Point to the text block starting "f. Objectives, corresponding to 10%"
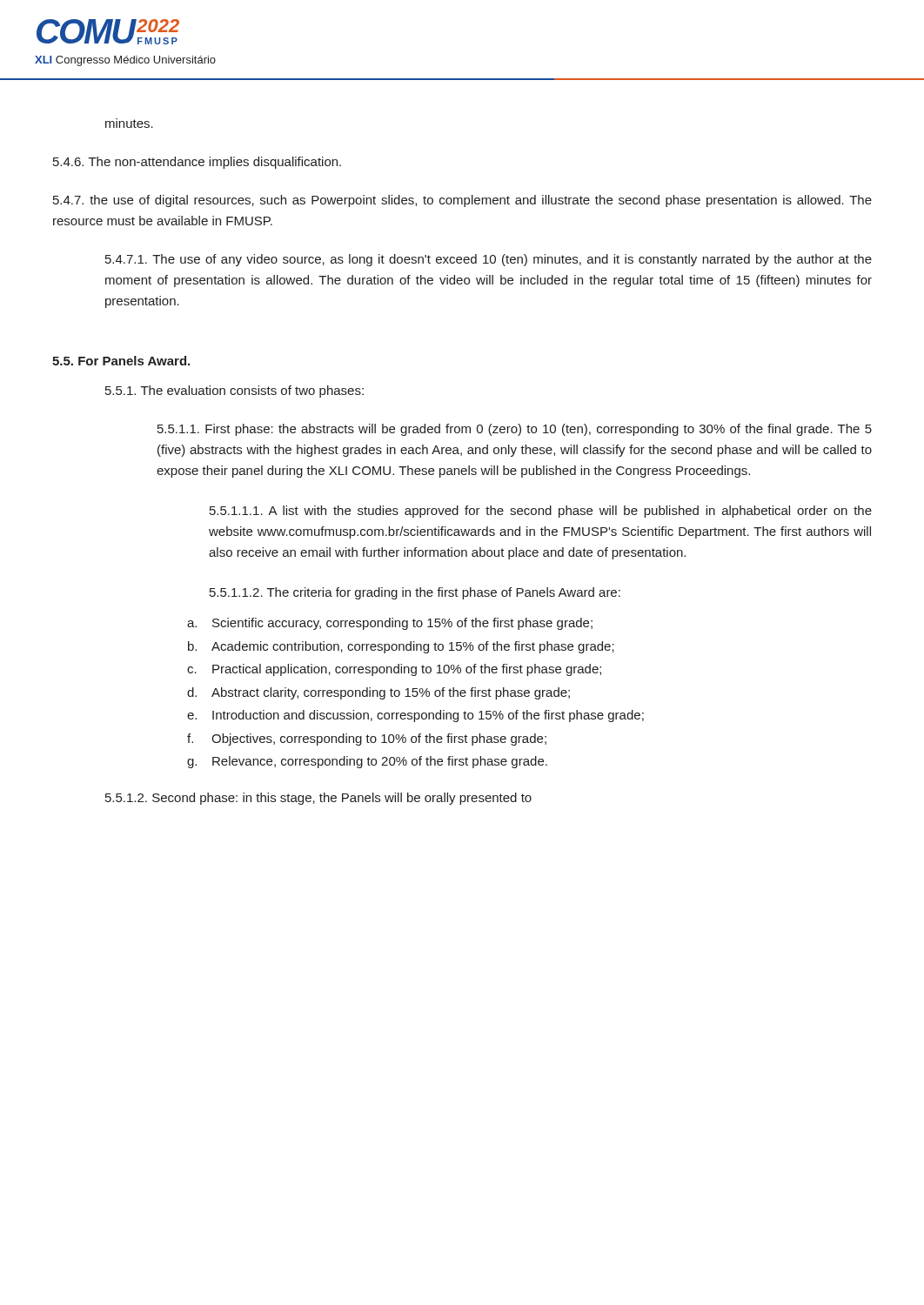The height and width of the screenshot is (1305, 924). click(x=529, y=738)
